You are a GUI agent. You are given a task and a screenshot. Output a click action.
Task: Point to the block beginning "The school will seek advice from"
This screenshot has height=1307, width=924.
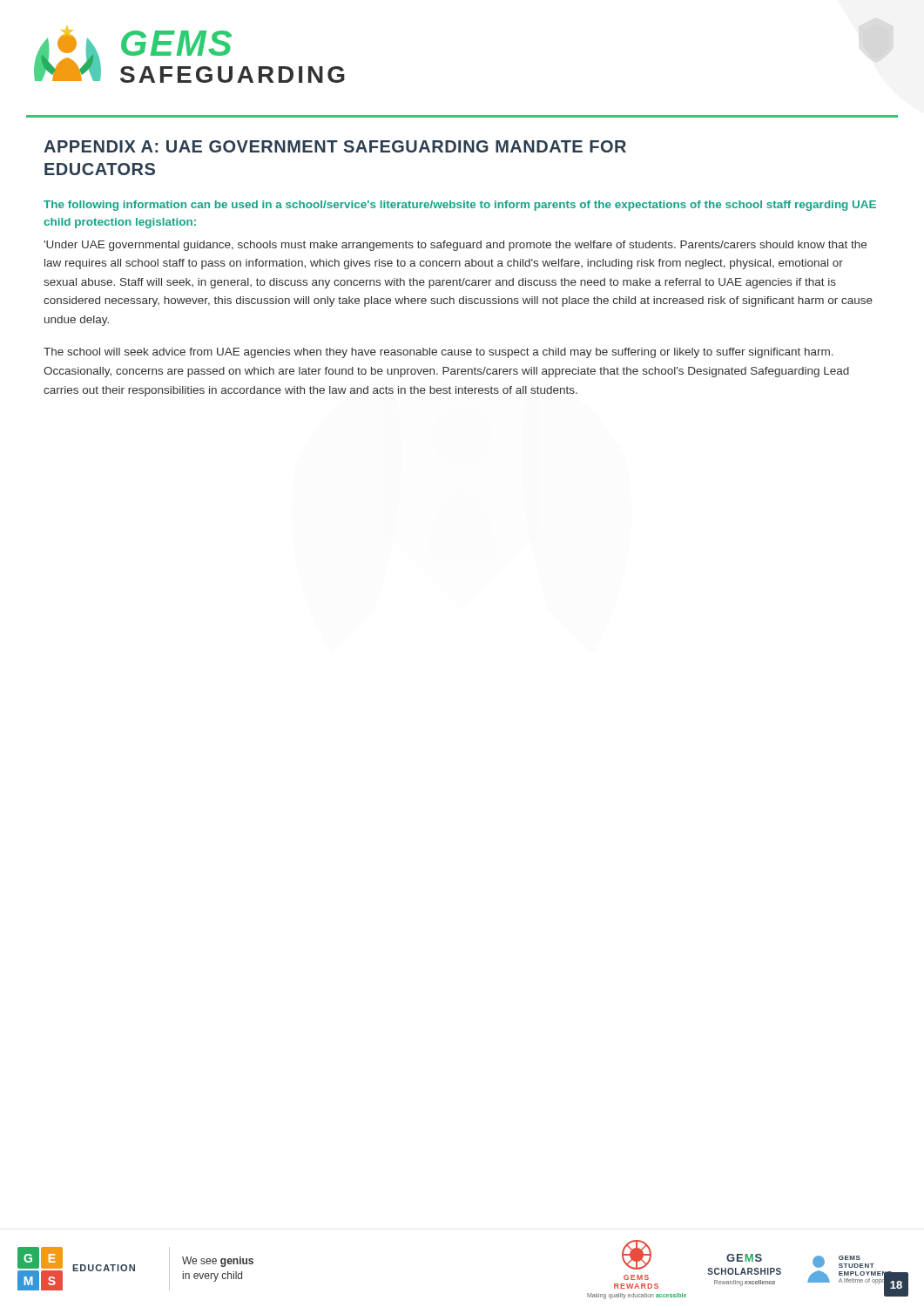[462, 371]
